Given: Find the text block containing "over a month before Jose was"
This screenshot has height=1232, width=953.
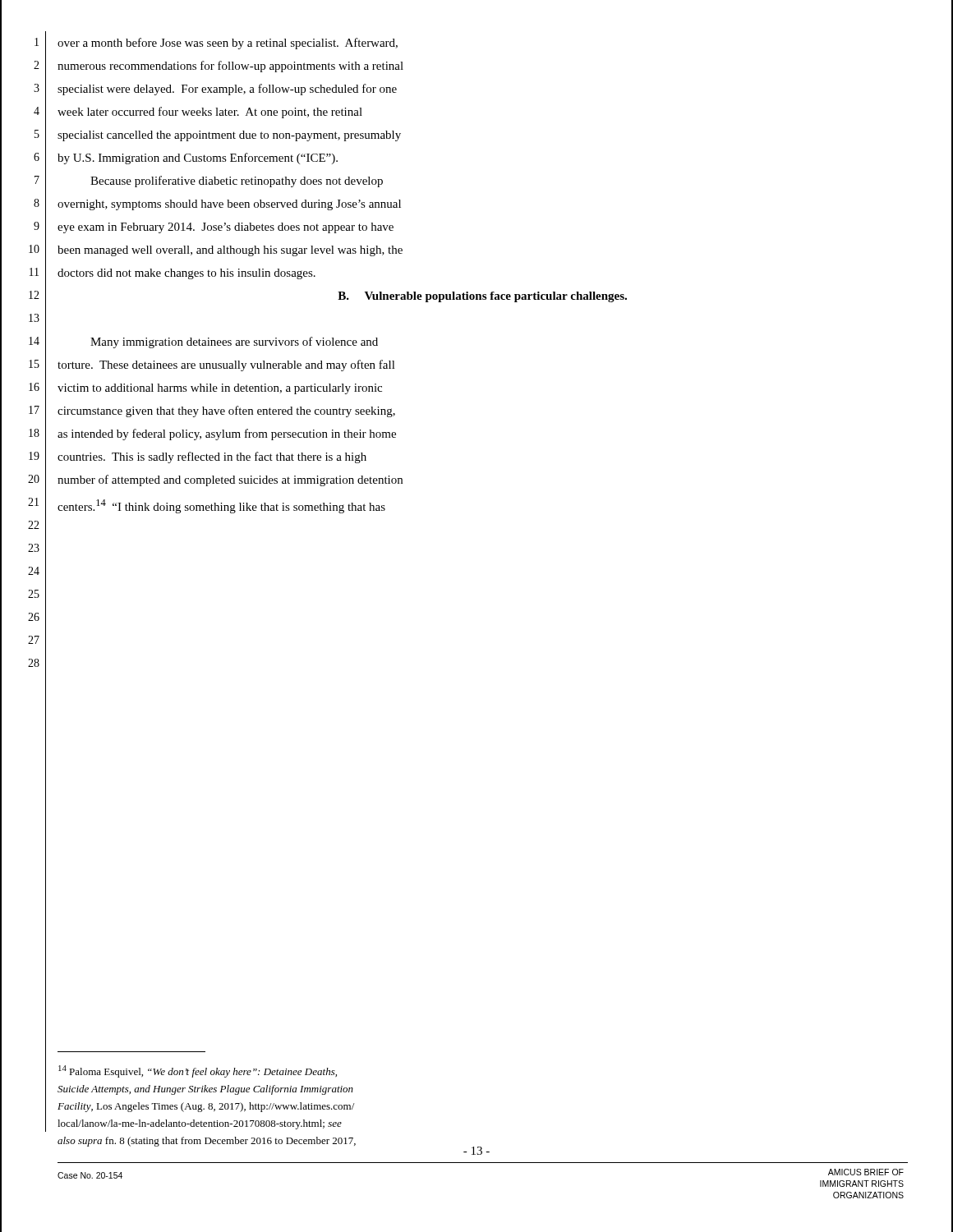Looking at the screenshot, I should pyautogui.click(x=230, y=100).
